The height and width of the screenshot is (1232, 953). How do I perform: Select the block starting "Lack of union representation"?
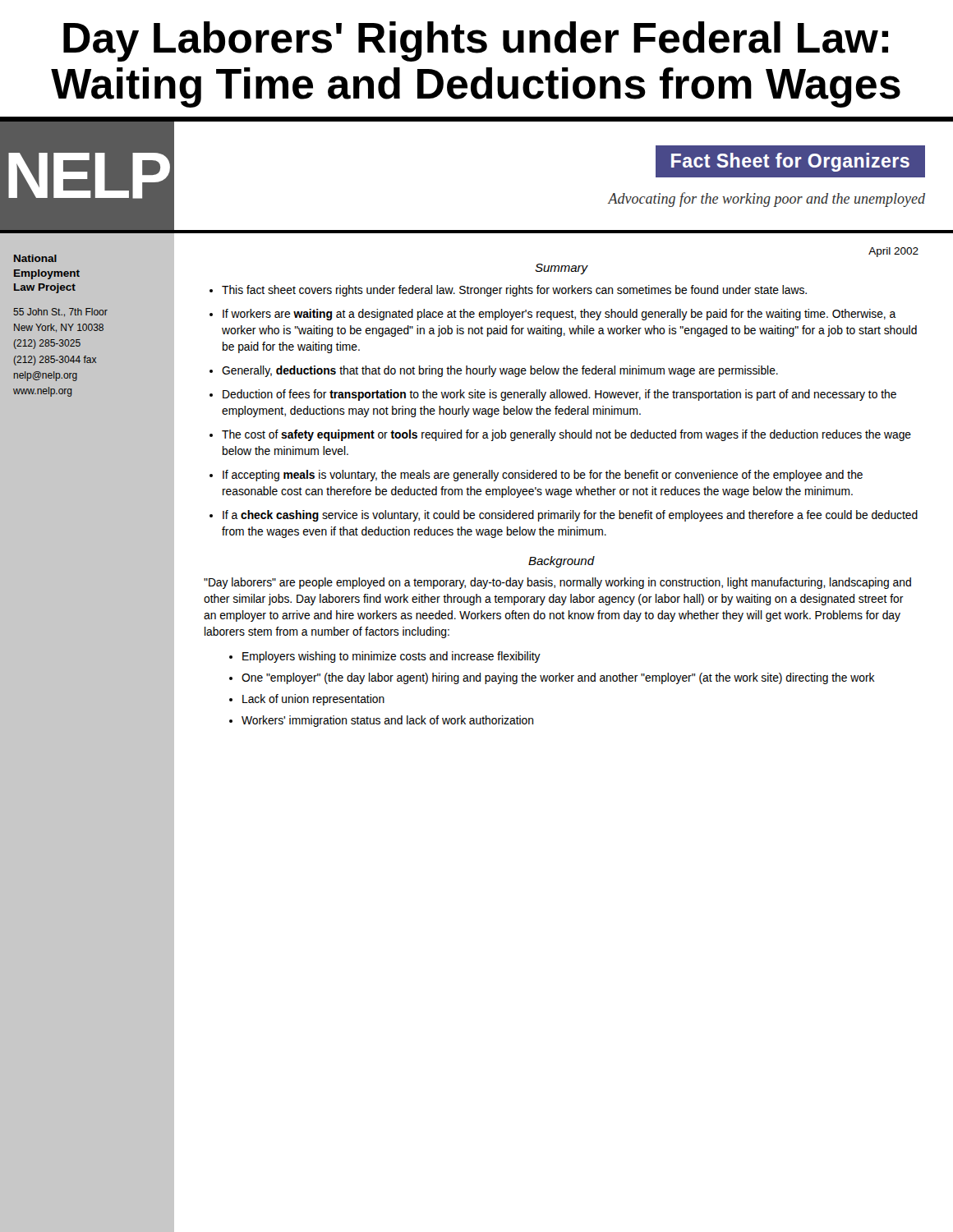[313, 700]
